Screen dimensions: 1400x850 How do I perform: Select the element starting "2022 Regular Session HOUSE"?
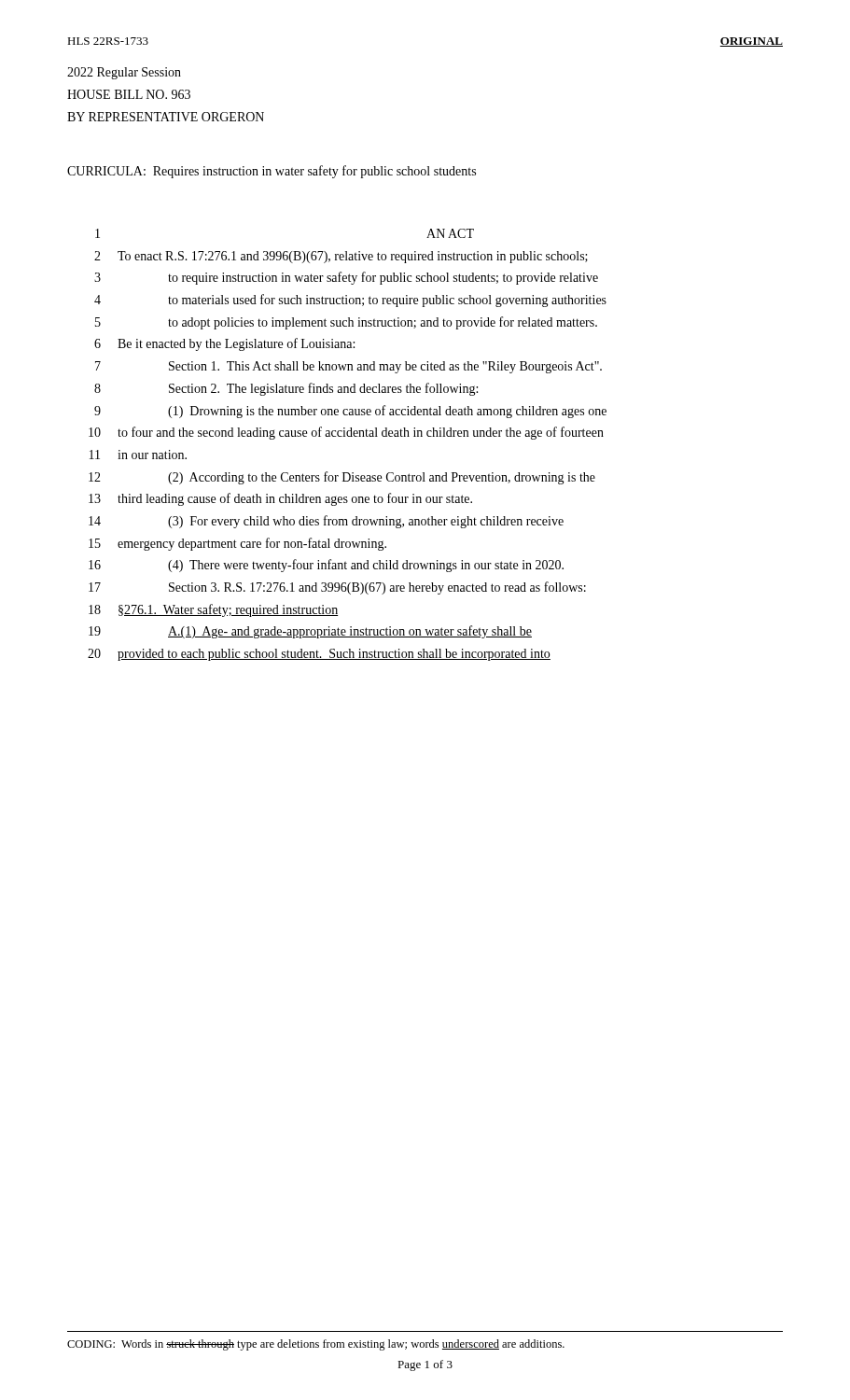[x=124, y=73]
